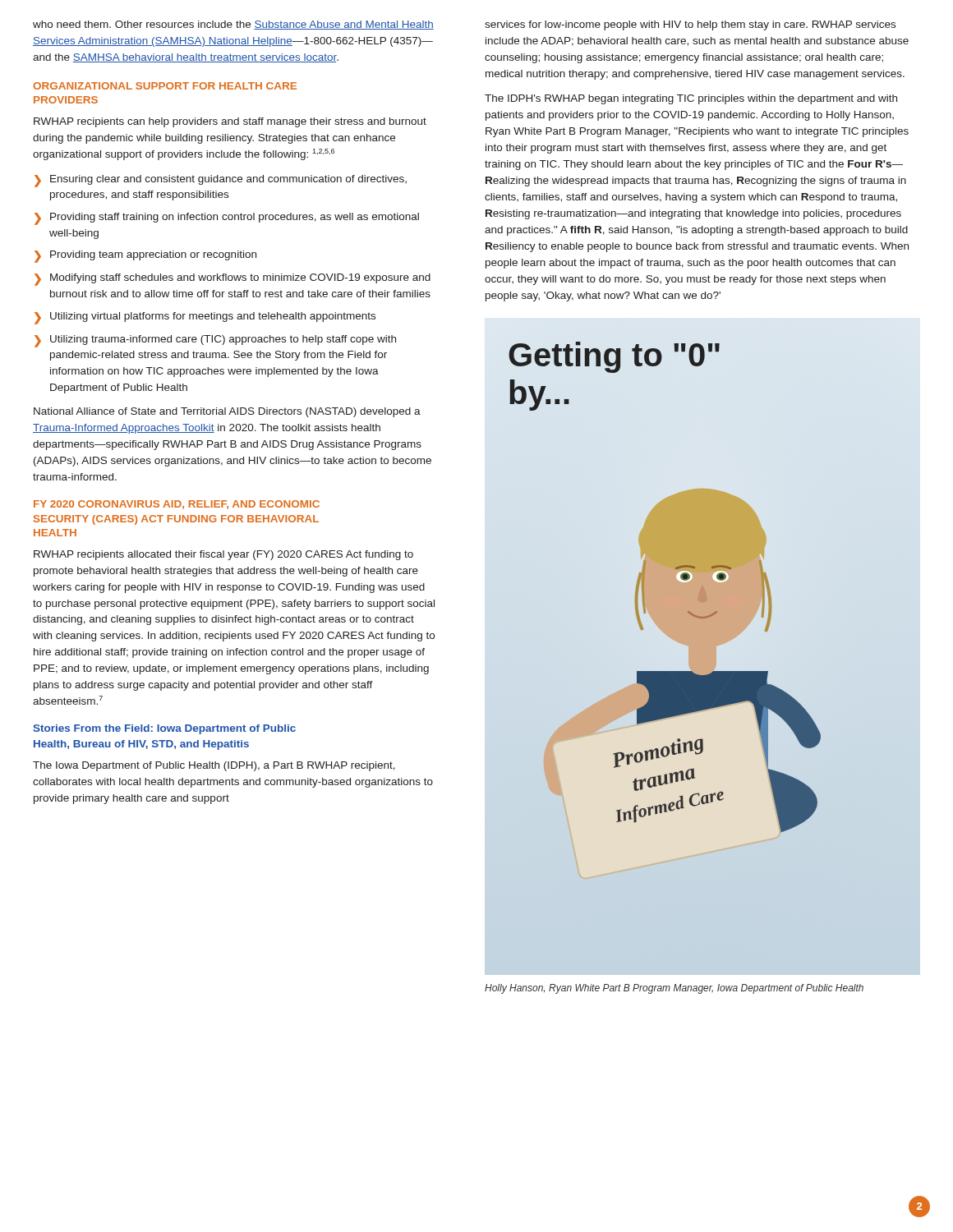The width and height of the screenshot is (953, 1232).
Task: Find the passage starting "❯ Providing team"
Action: coord(145,255)
